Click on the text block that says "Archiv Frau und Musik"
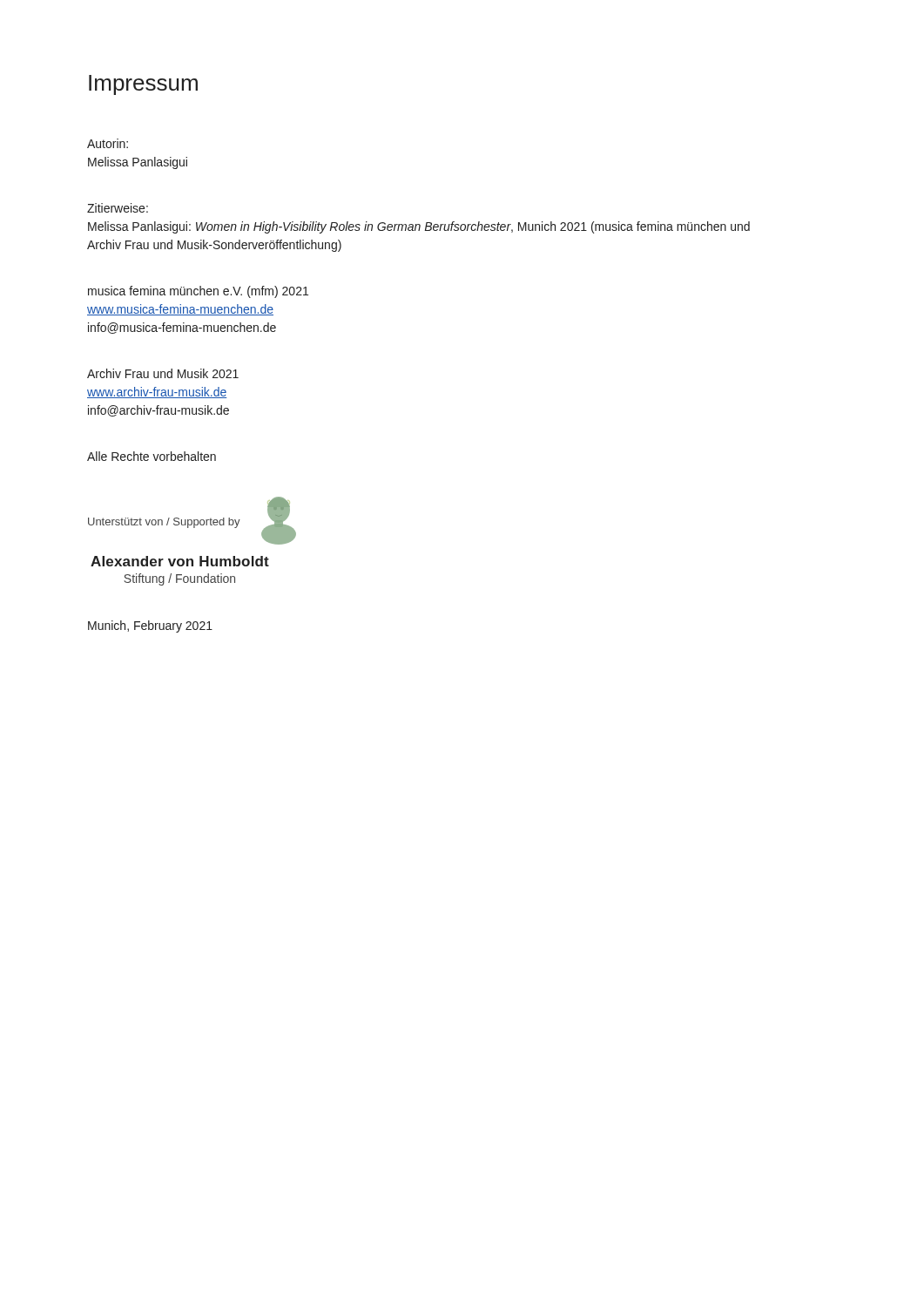 (x=163, y=392)
